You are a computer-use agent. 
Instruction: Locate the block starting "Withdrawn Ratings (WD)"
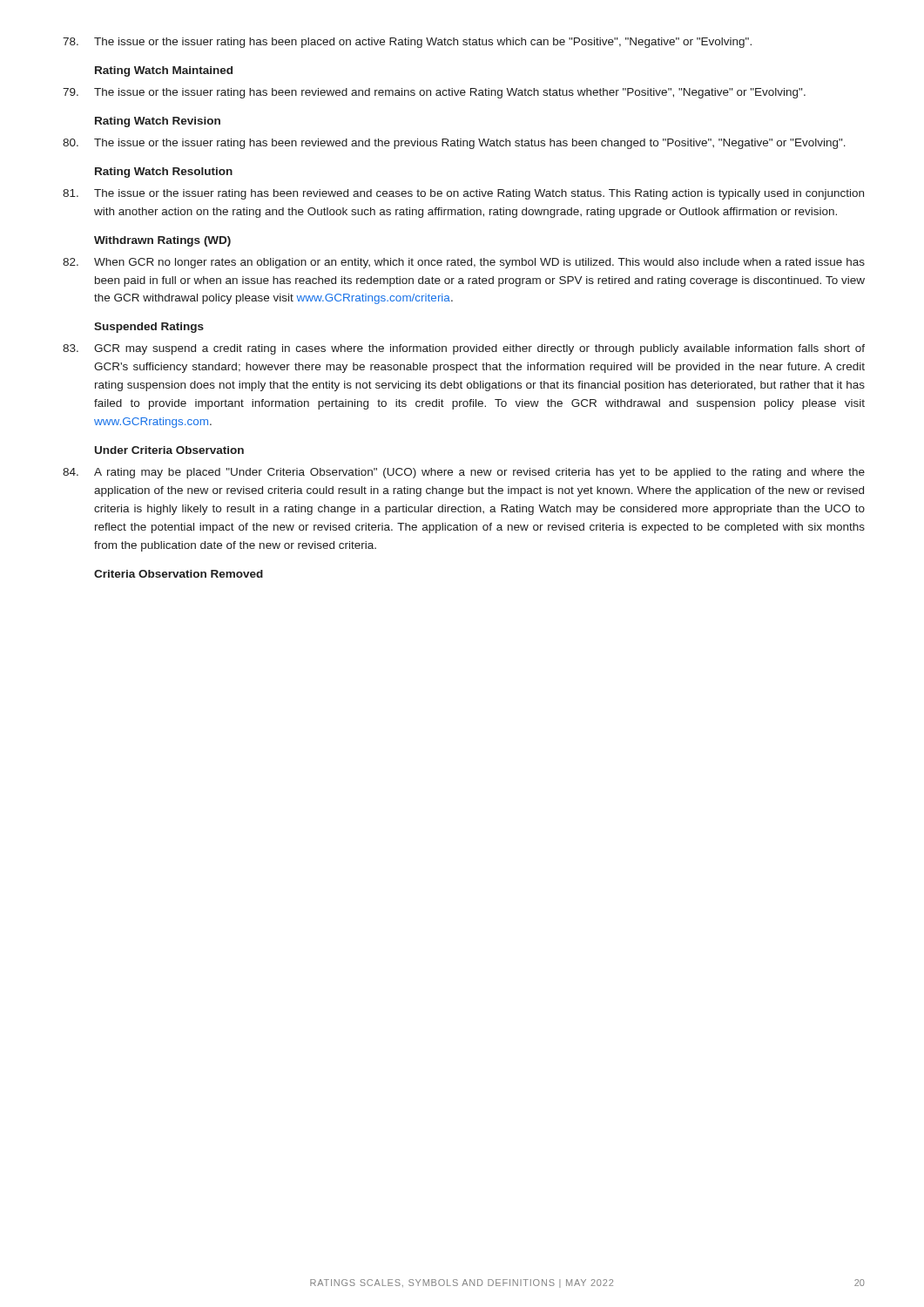click(163, 240)
